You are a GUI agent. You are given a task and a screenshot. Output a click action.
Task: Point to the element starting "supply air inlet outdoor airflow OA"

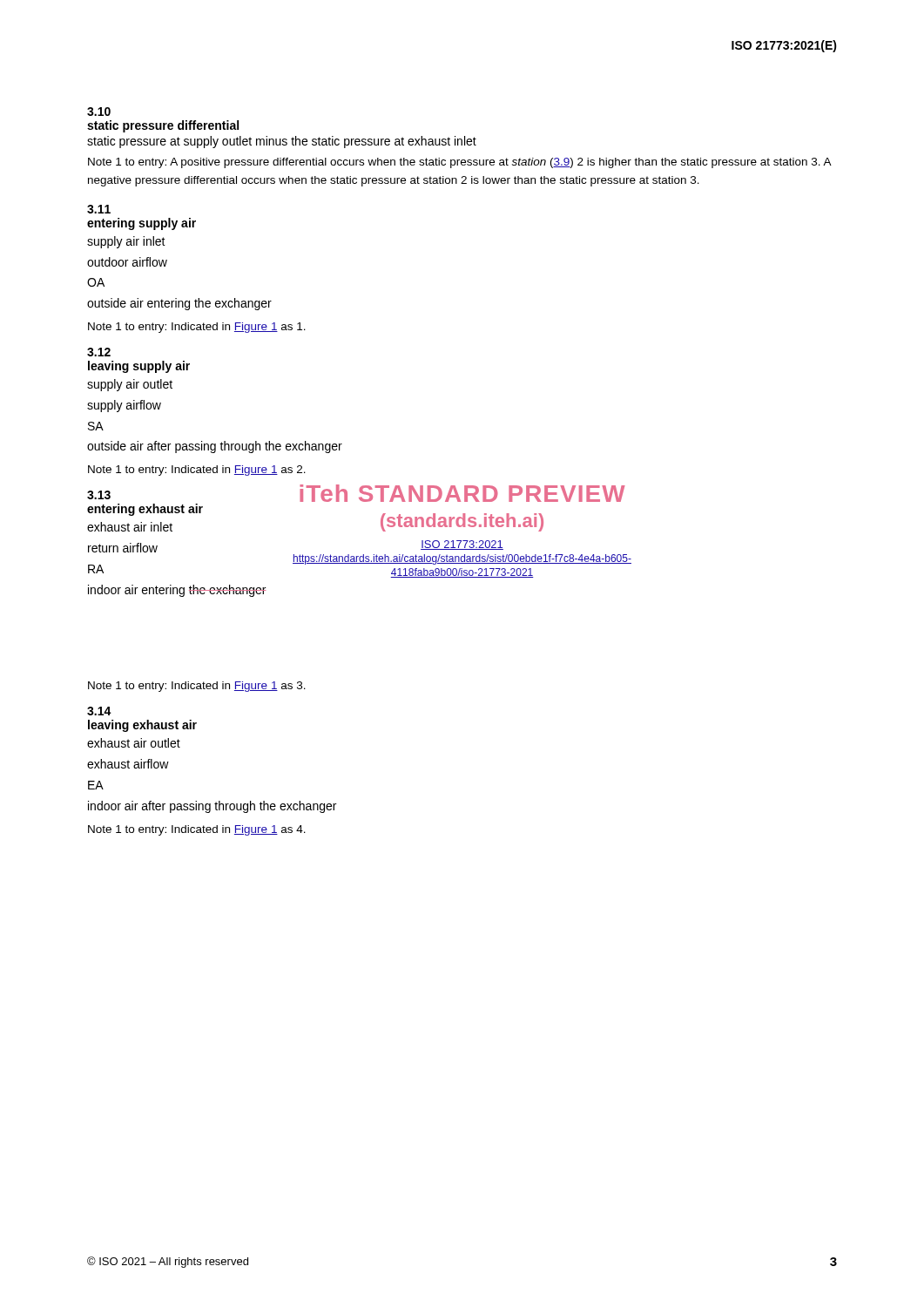(126, 242)
